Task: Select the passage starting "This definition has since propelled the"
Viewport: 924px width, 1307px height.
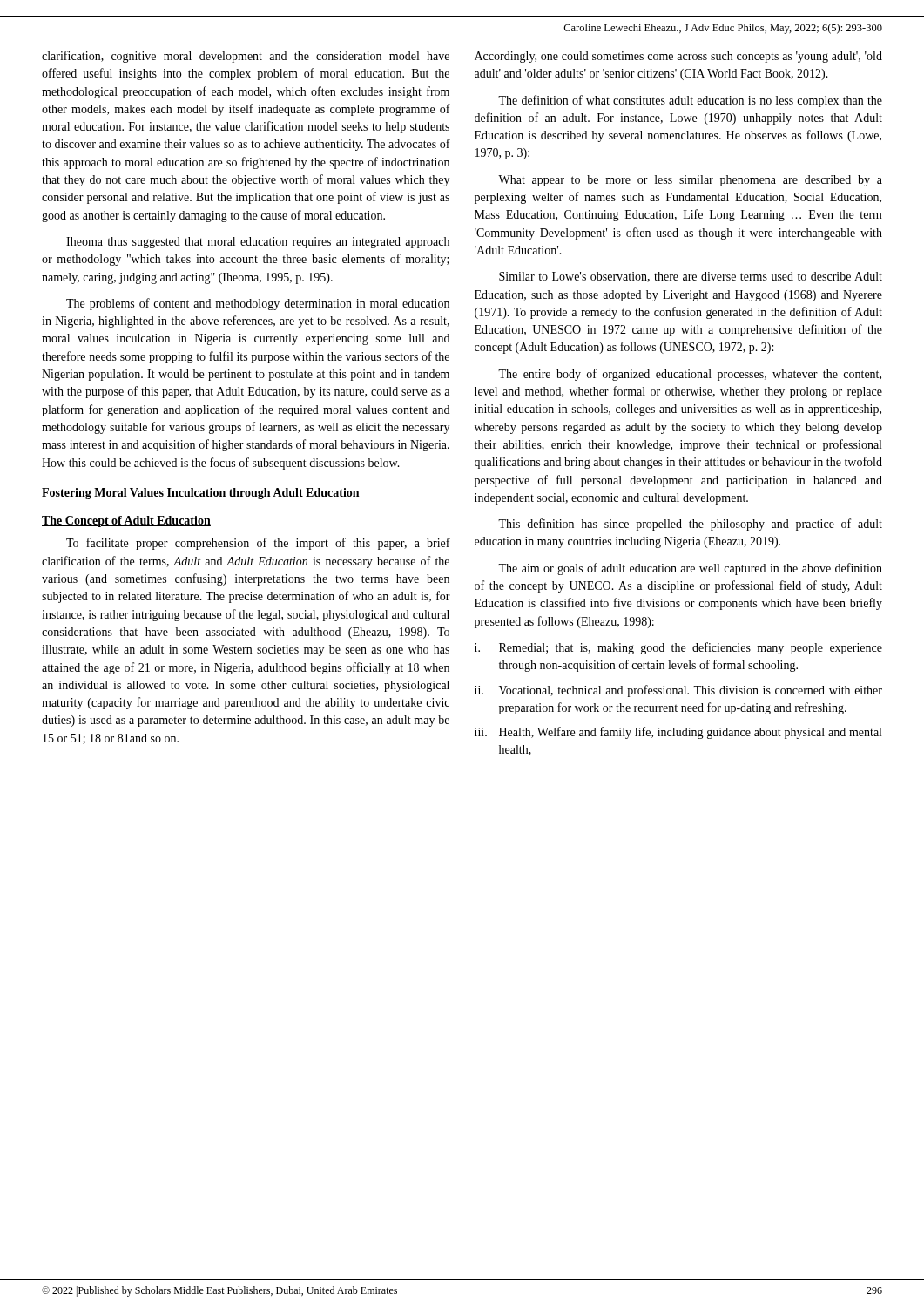Action: coord(678,534)
